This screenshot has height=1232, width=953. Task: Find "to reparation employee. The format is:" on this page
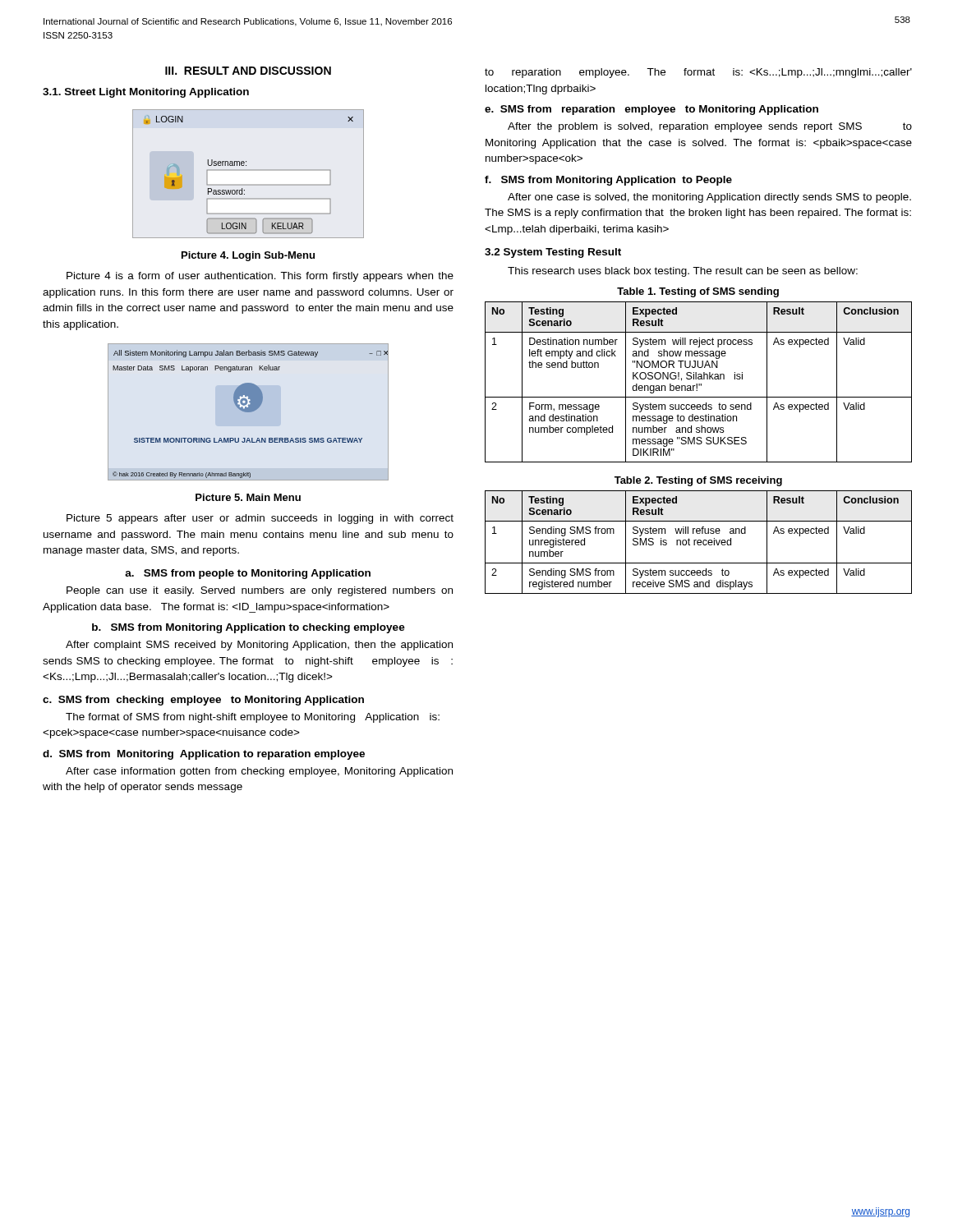(x=698, y=80)
